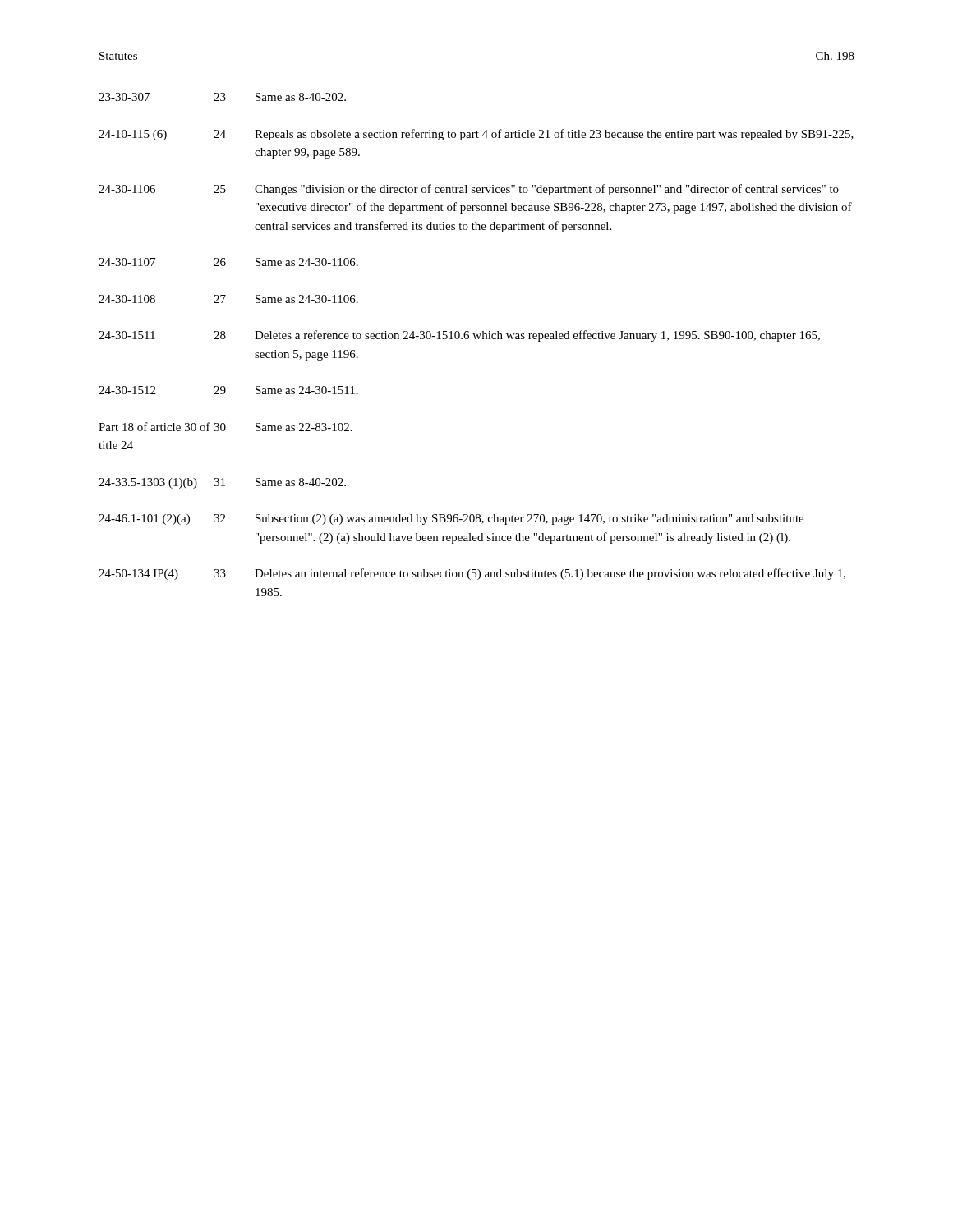
Task: Find the passage starting "Part 18 of article 30"
Action: [x=226, y=427]
